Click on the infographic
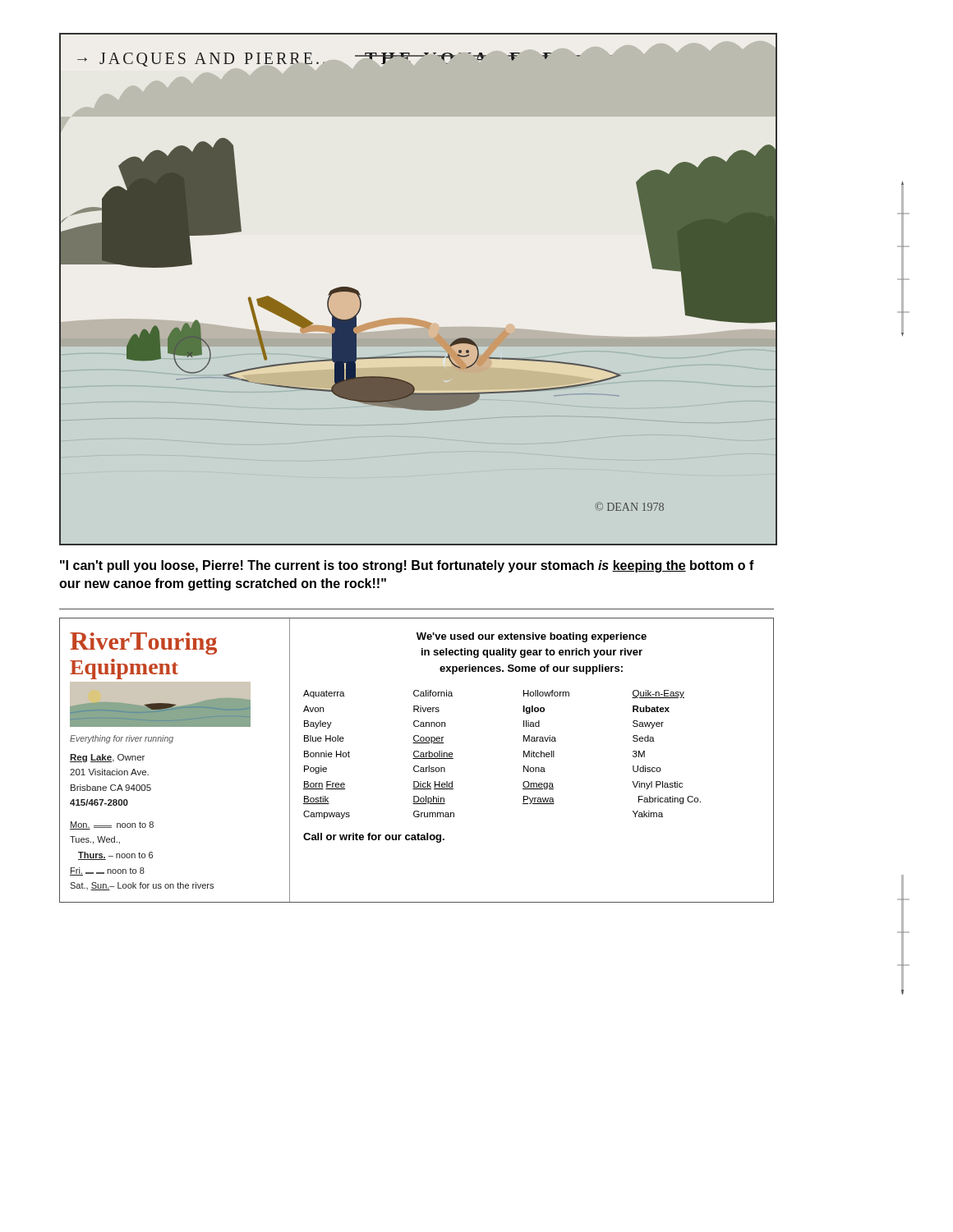Viewport: 953px width, 1232px height. pos(417,760)
